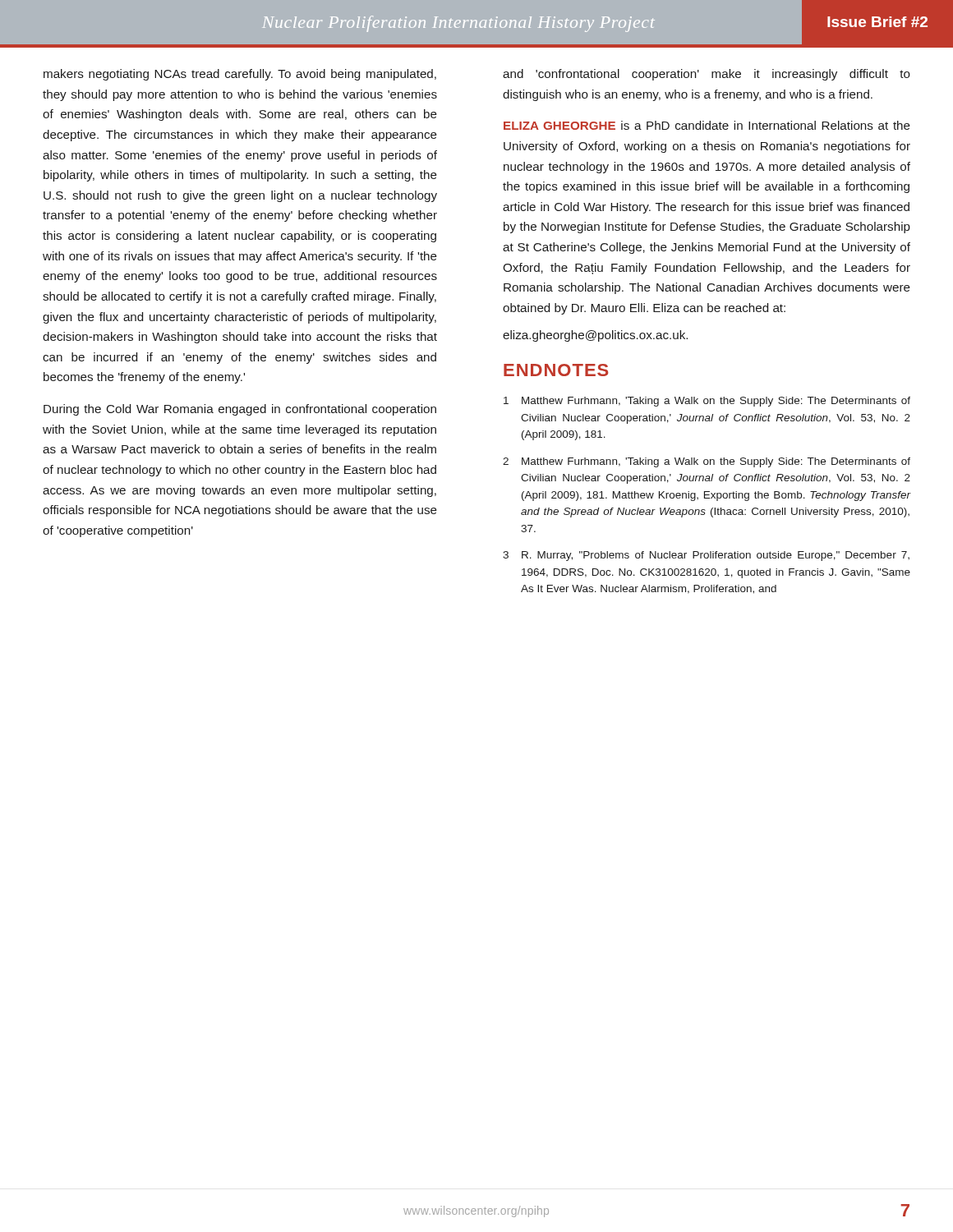This screenshot has height=1232, width=953.
Task: Select the section header
Action: coord(556,370)
